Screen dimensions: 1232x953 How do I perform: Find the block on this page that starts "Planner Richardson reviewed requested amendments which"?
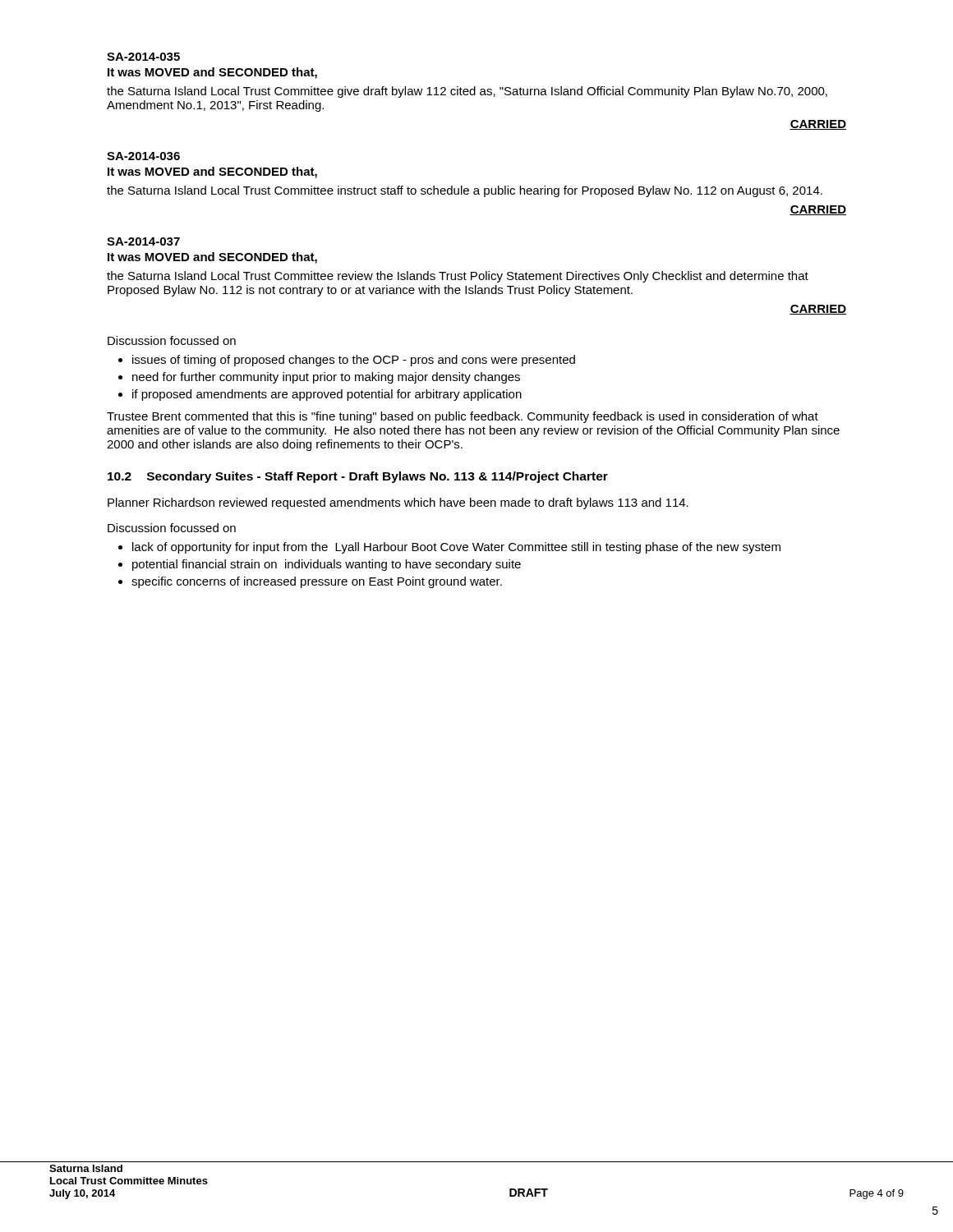click(398, 502)
